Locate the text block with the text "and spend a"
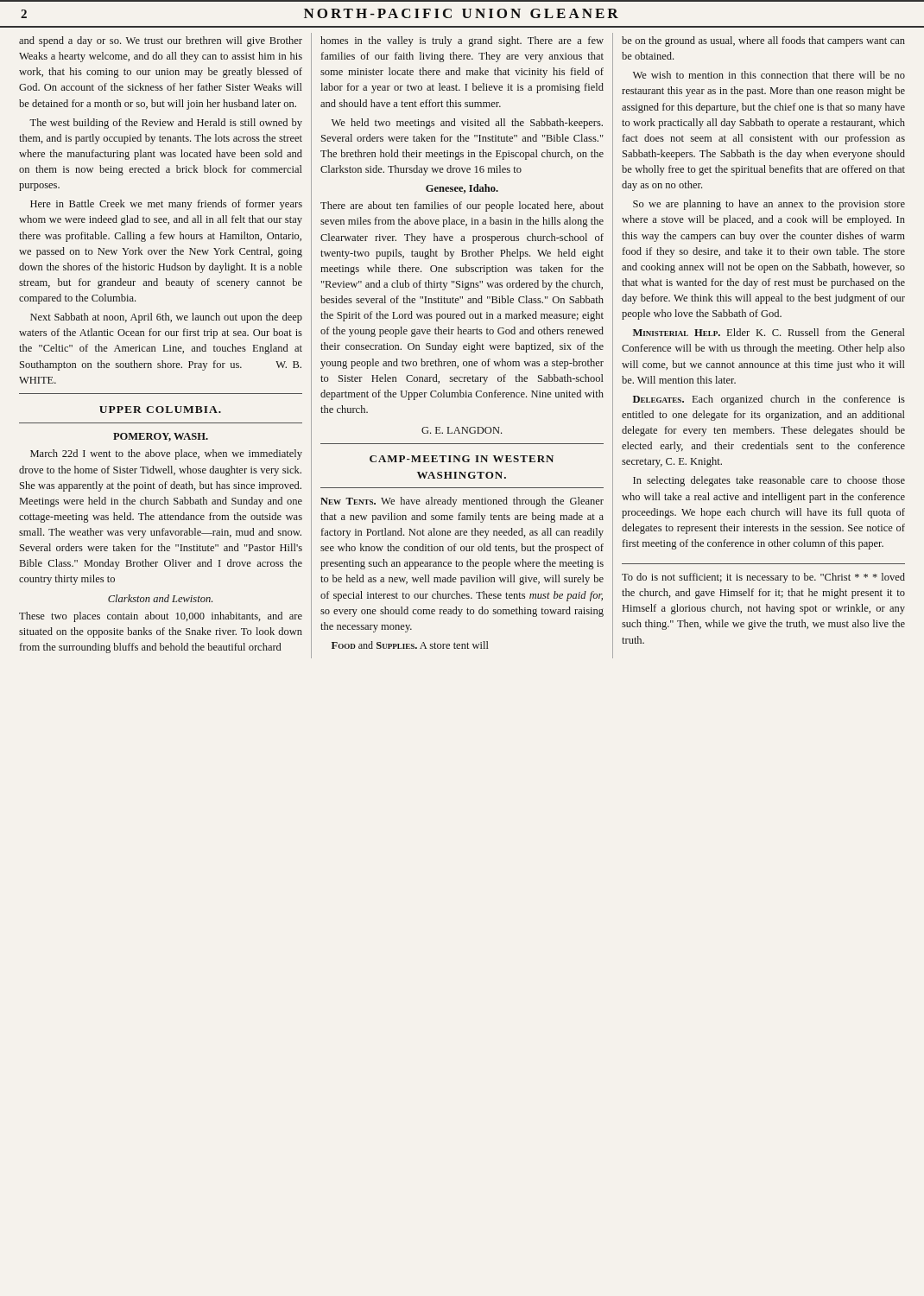The width and height of the screenshot is (924, 1296). coord(161,210)
